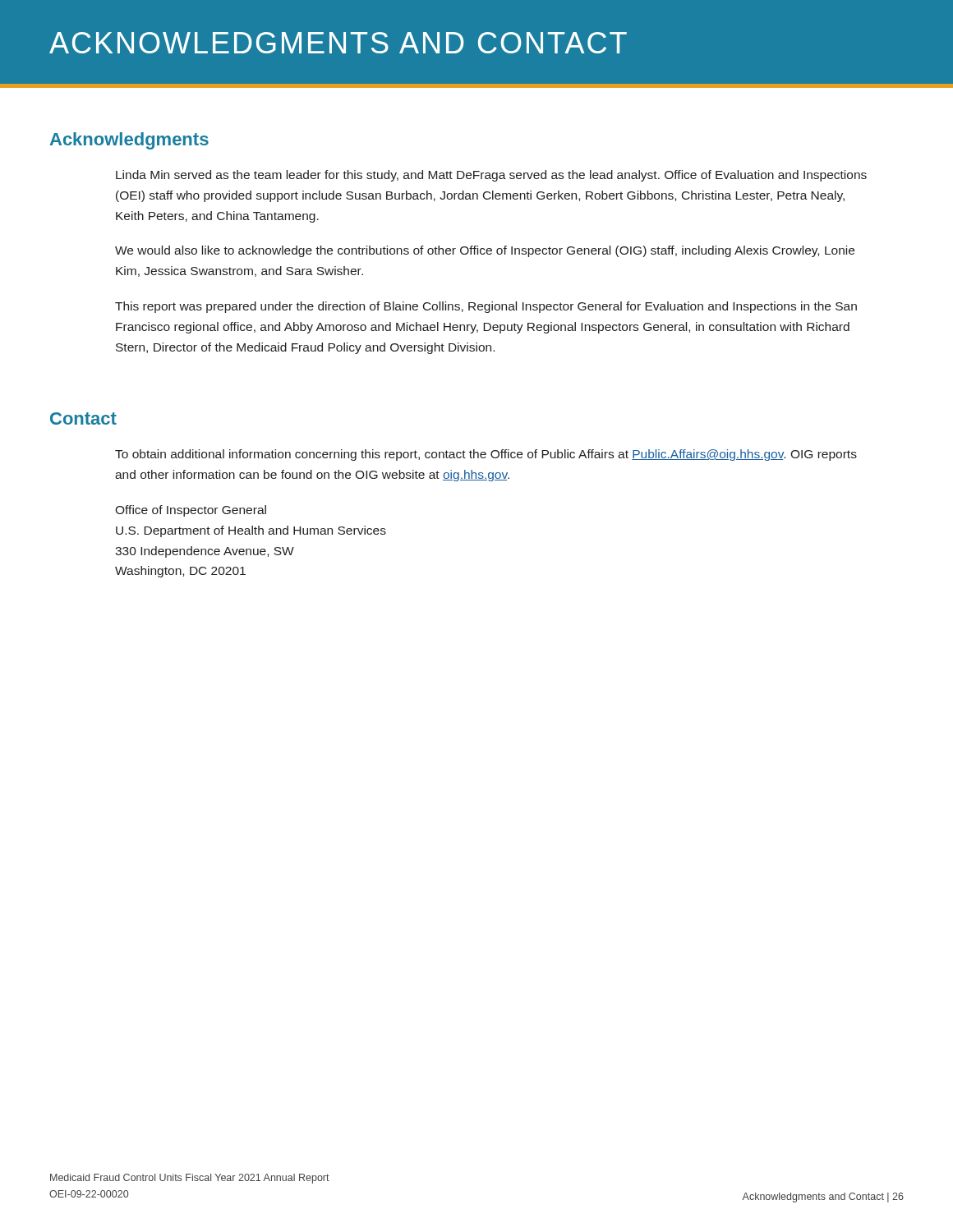Viewport: 953px width, 1232px height.
Task: Point to the region starting "Linda Min served as the team"
Action: pos(491,195)
